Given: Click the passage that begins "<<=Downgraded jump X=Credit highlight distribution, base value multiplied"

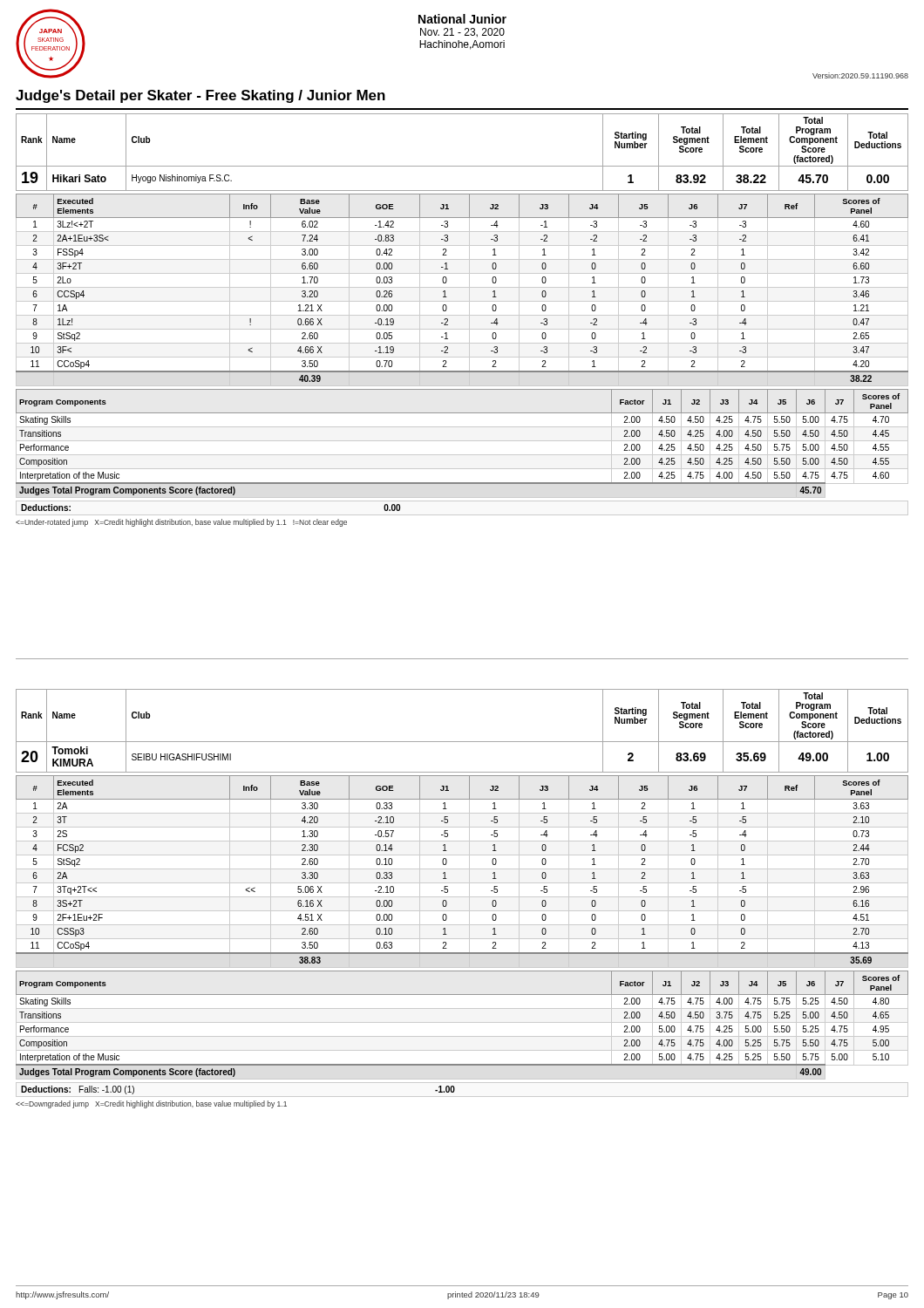Looking at the screenshot, I should coord(151,1104).
